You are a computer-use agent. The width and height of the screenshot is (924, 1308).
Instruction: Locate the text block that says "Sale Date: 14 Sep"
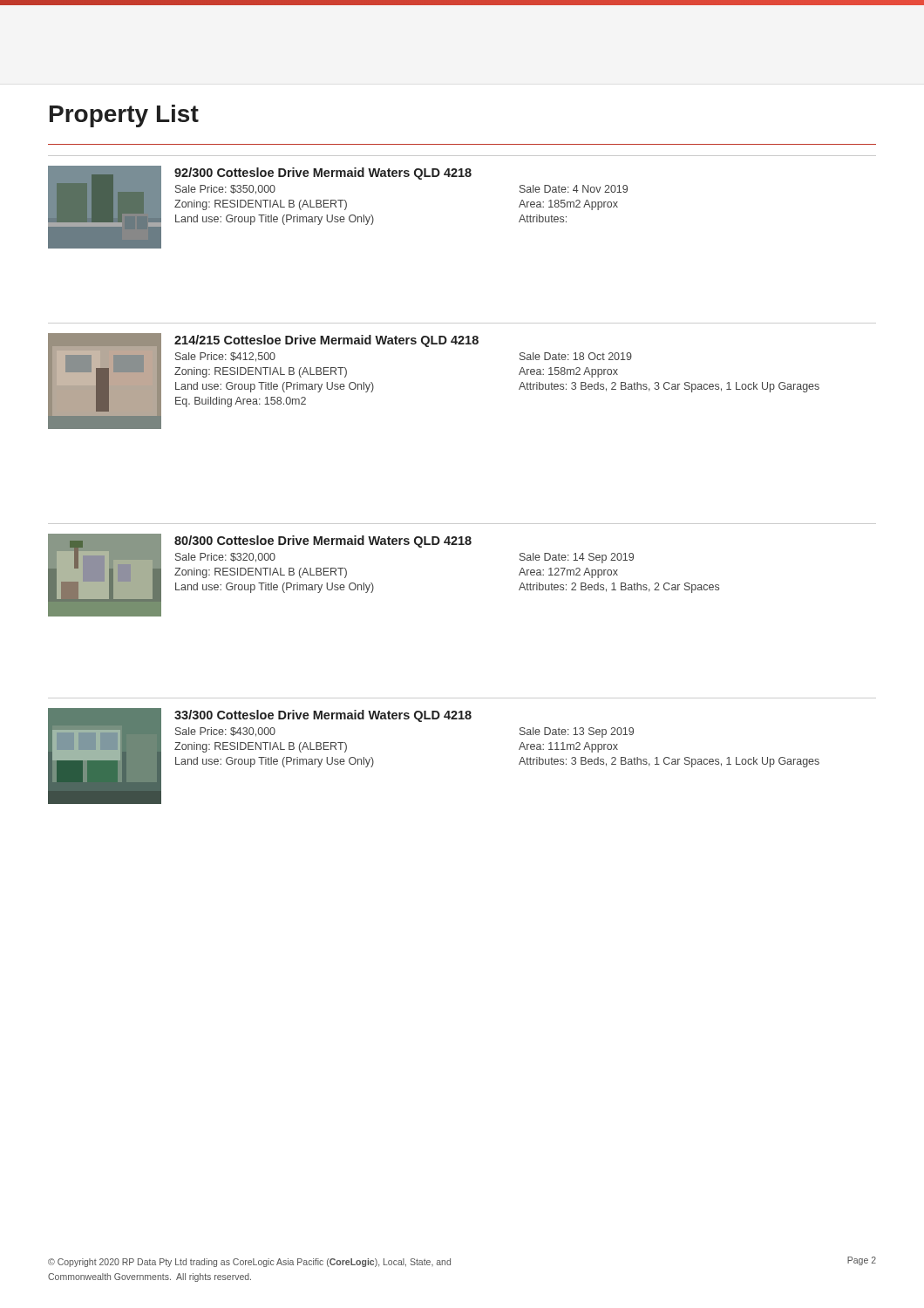point(680,572)
